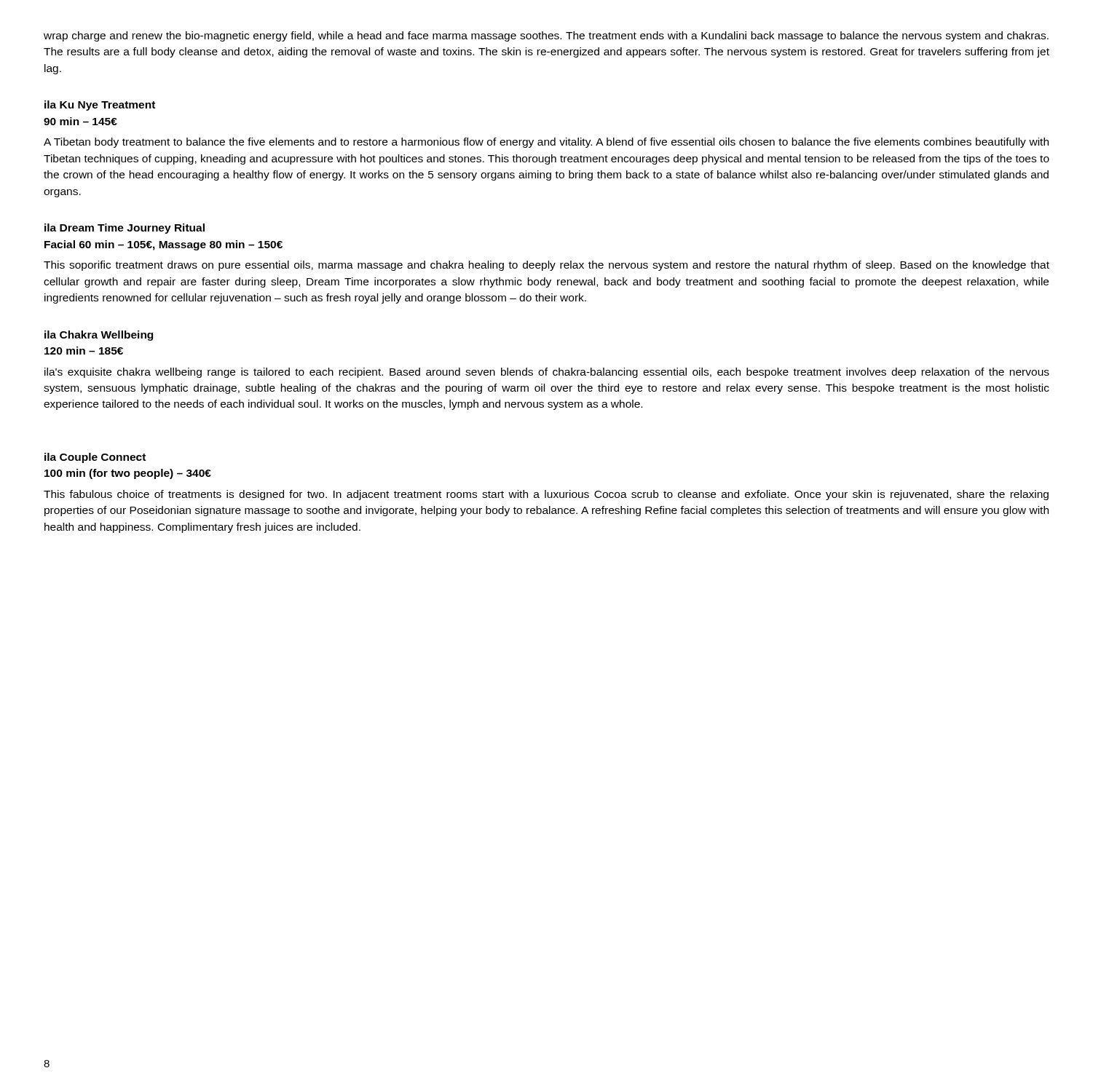
Task: Select the section header that reads "100 min (for two"
Action: [127, 473]
